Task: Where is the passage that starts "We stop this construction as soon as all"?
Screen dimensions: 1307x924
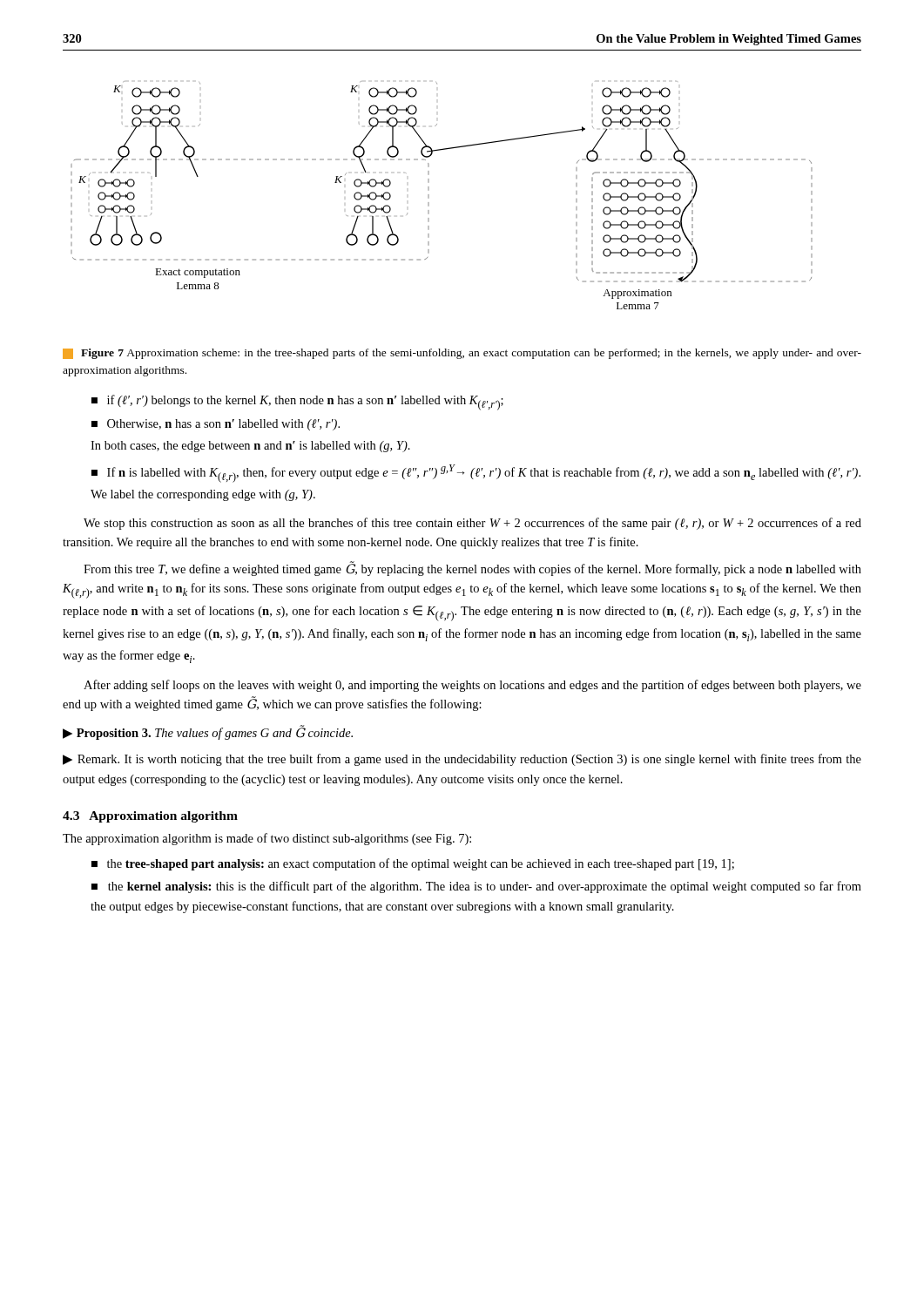Action: 462,533
